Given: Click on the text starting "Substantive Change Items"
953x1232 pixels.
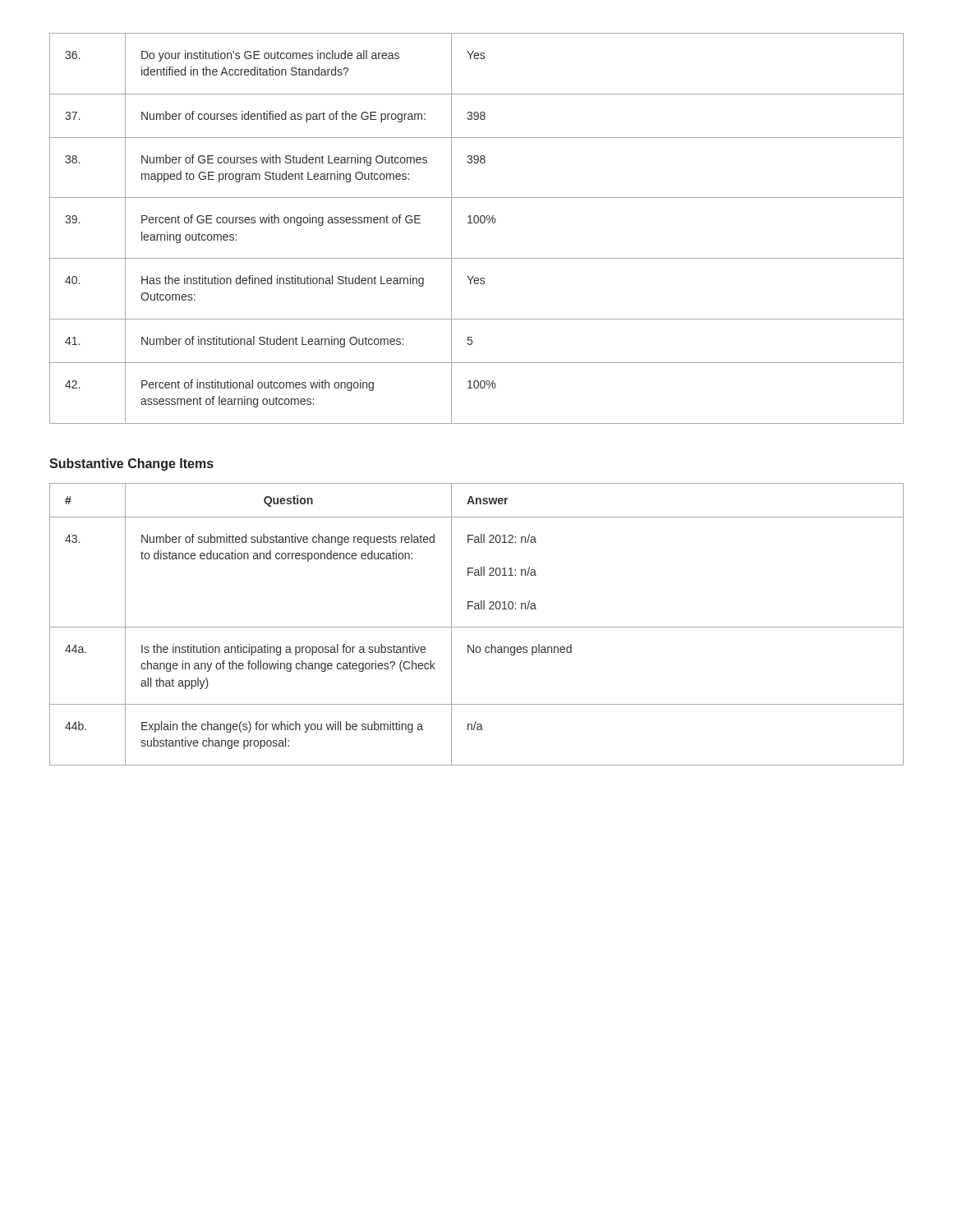Looking at the screenshot, I should (x=131, y=463).
